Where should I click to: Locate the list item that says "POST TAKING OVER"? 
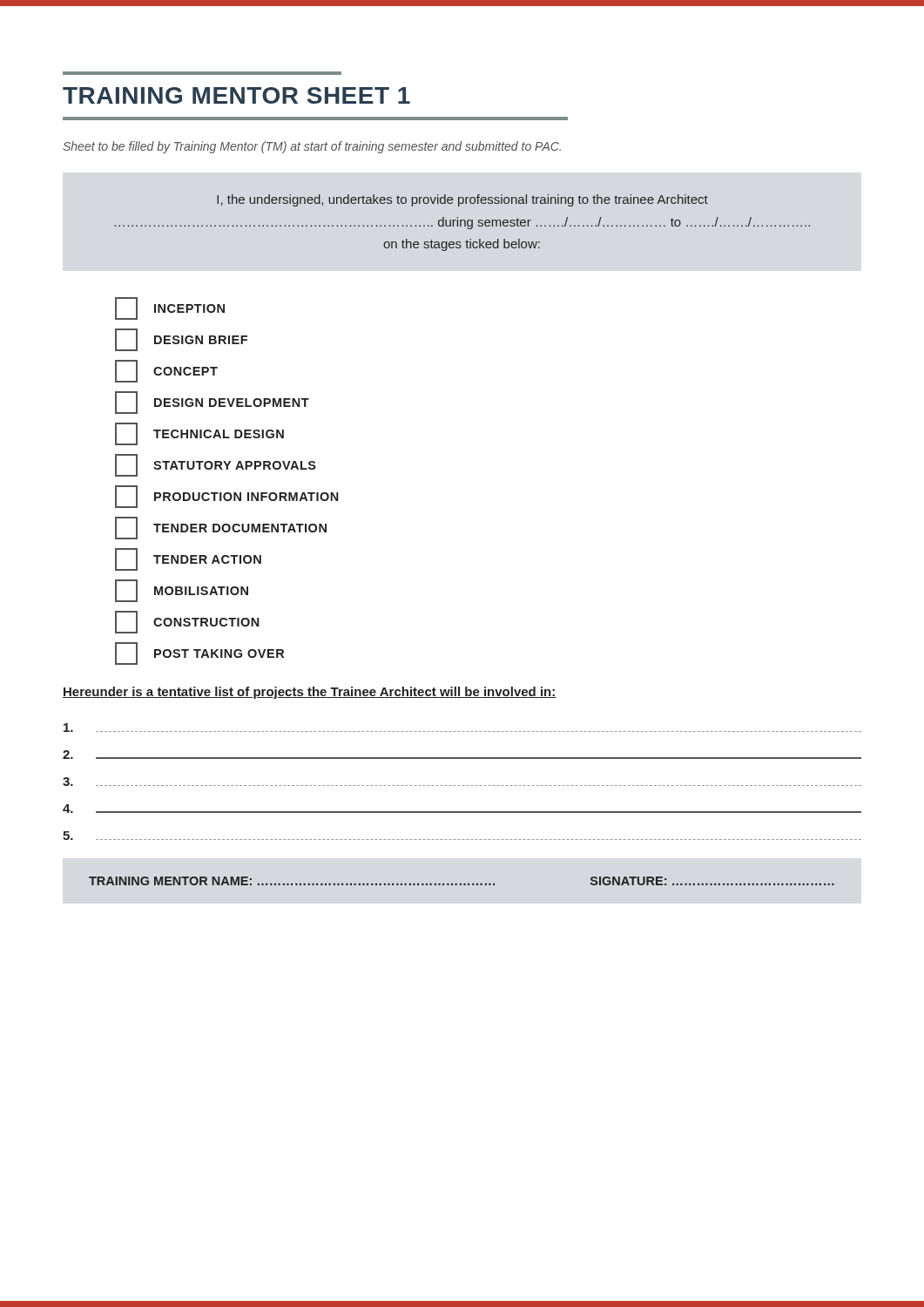click(200, 653)
